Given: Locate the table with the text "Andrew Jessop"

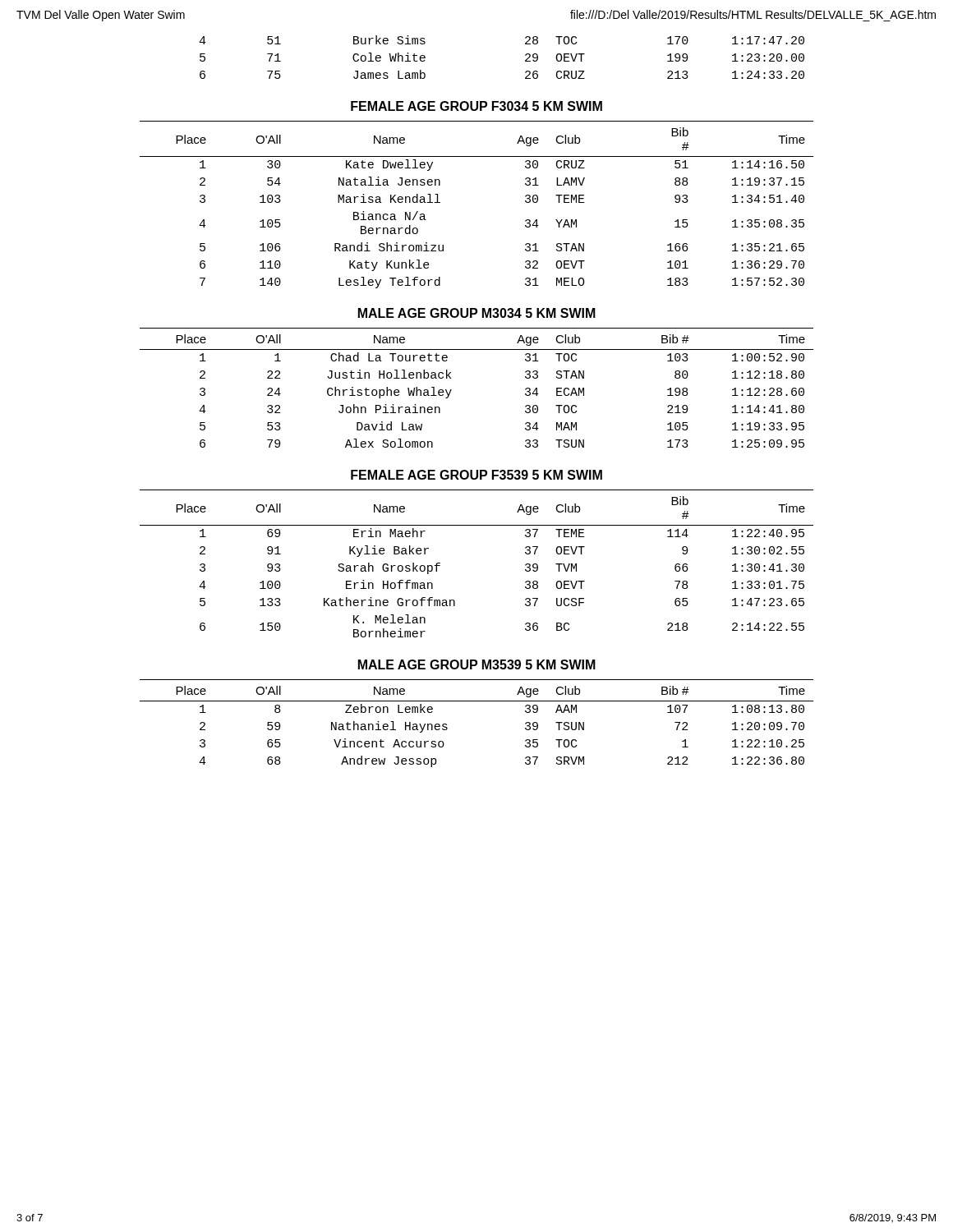Looking at the screenshot, I should (x=476, y=725).
